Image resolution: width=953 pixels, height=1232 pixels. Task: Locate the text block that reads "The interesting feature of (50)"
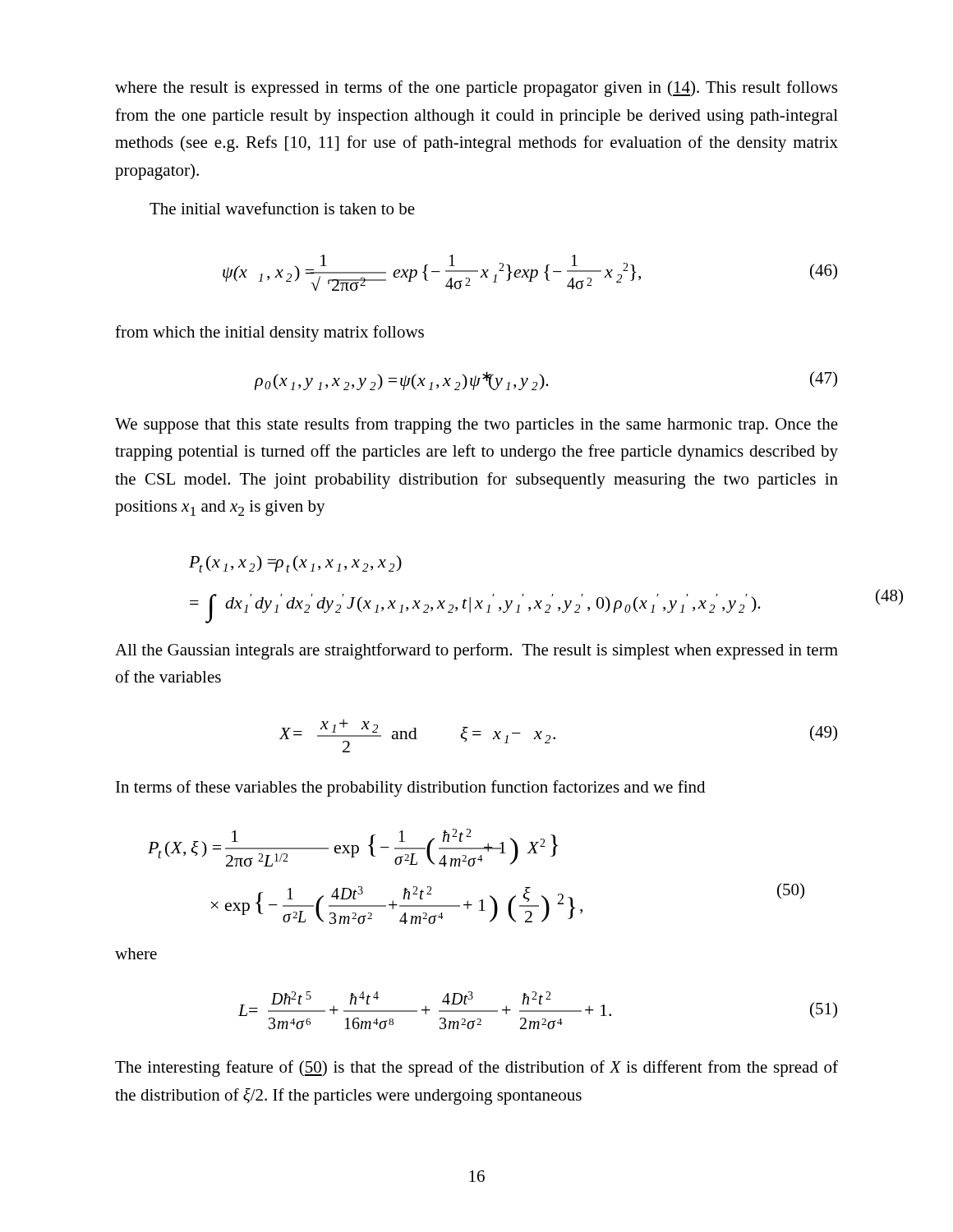coord(476,1081)
